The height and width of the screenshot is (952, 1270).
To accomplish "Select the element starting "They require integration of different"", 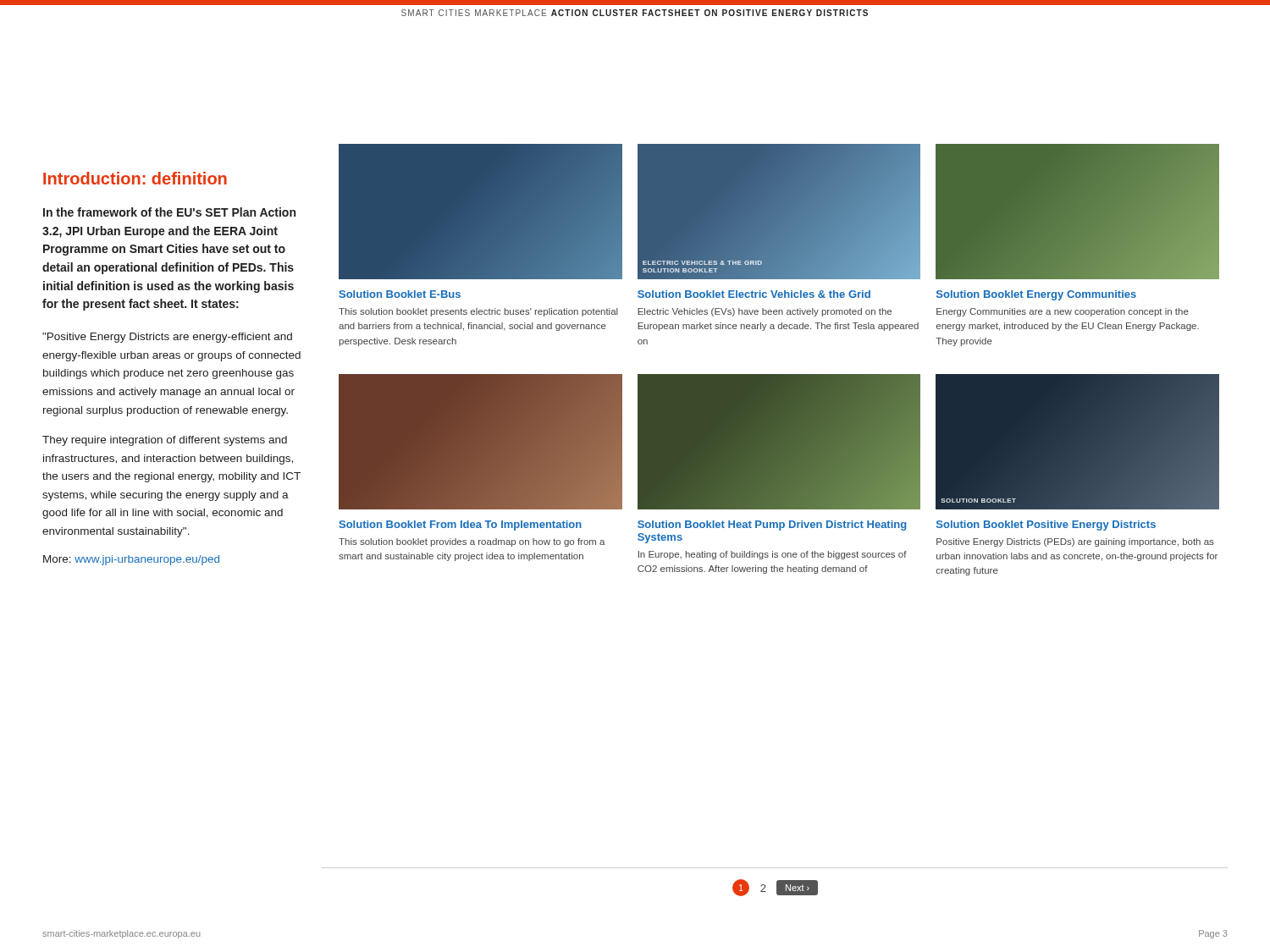I will (x=171, y=485).
